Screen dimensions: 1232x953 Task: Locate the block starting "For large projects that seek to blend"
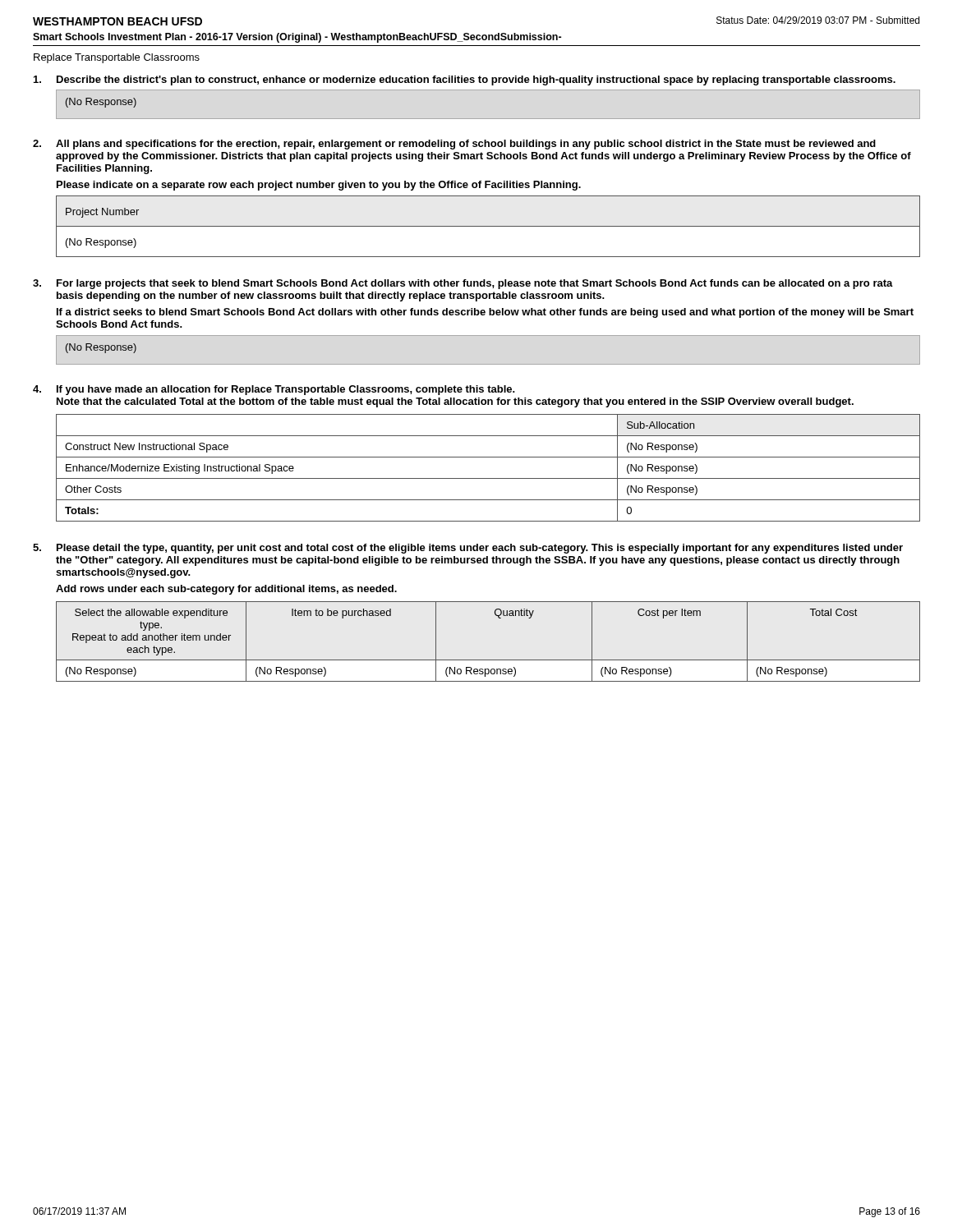pyautogui.click(x=488, y=321)
